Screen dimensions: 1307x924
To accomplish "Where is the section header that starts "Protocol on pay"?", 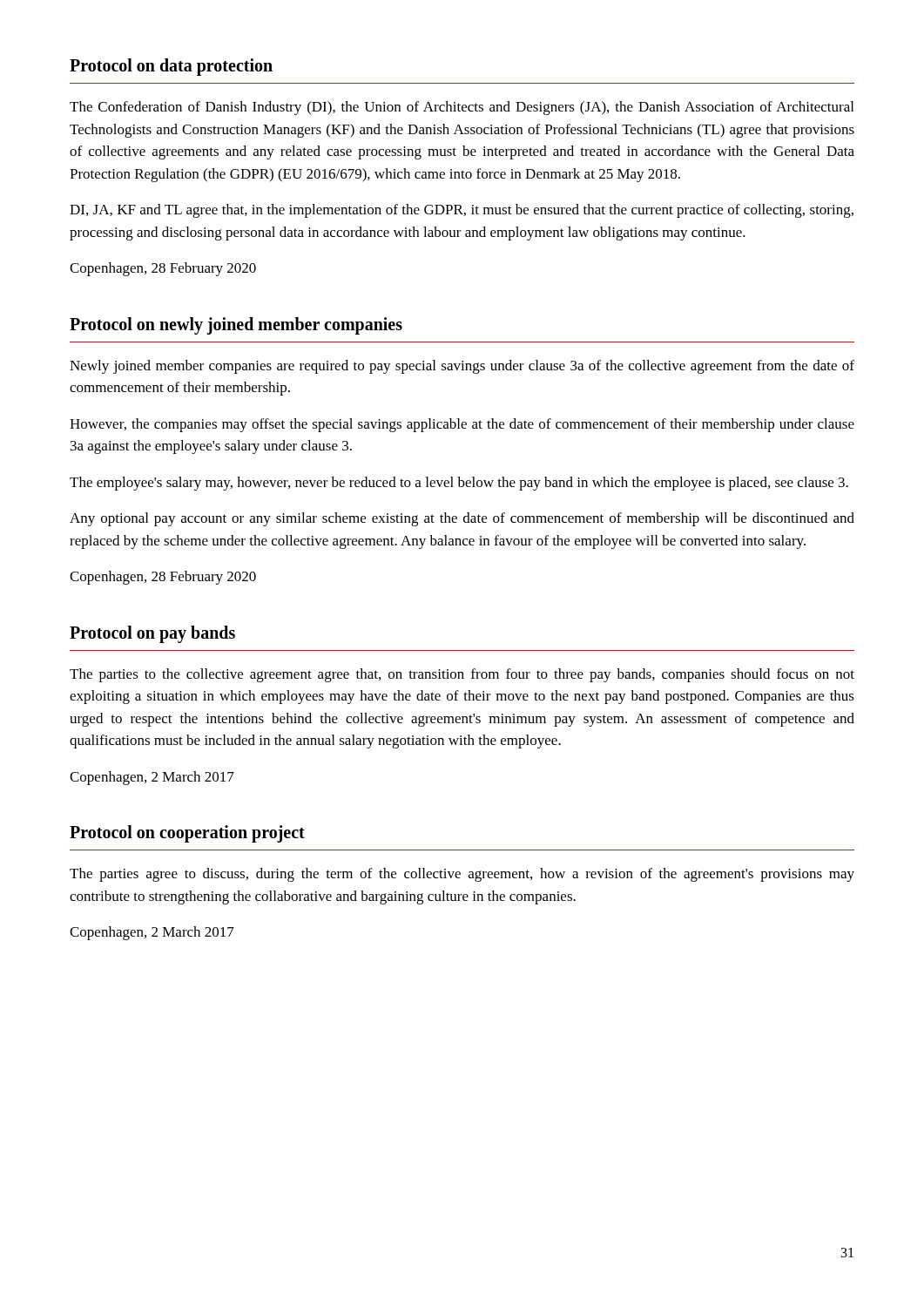I will 152,634.
